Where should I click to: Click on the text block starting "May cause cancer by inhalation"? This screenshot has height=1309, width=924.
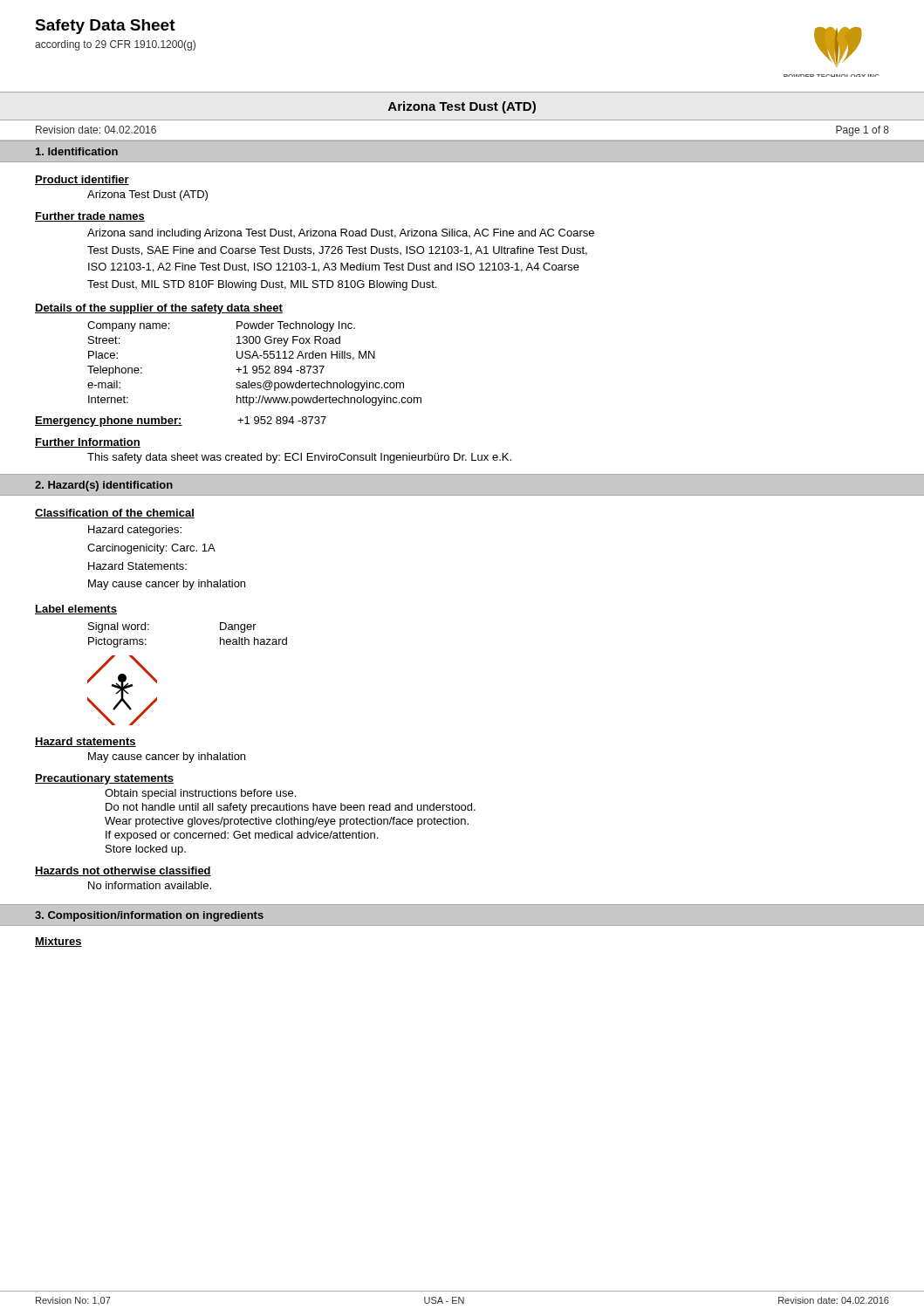click(x=167, y=756)
